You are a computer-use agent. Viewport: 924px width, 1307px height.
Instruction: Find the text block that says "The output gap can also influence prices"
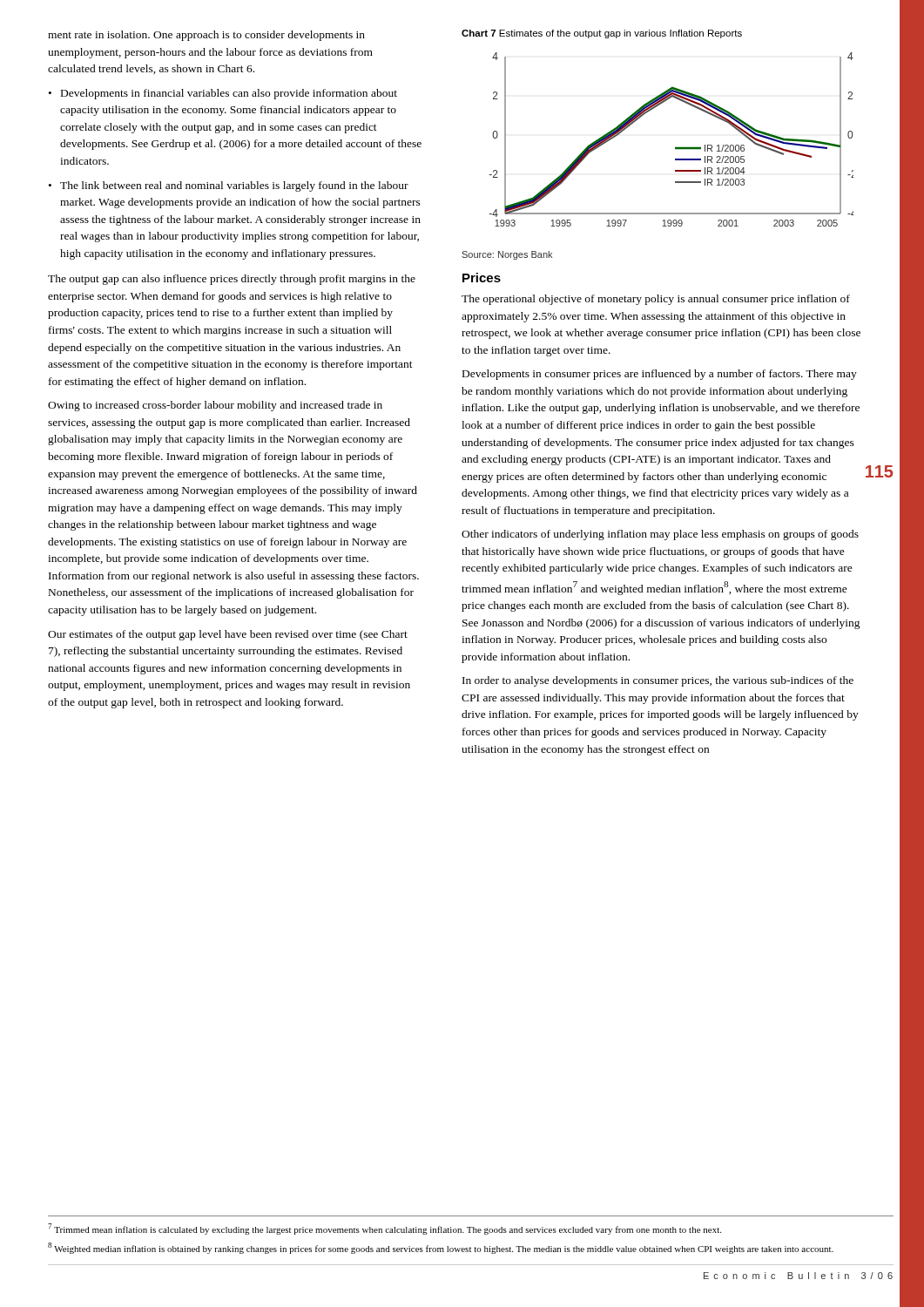(235, 330)
